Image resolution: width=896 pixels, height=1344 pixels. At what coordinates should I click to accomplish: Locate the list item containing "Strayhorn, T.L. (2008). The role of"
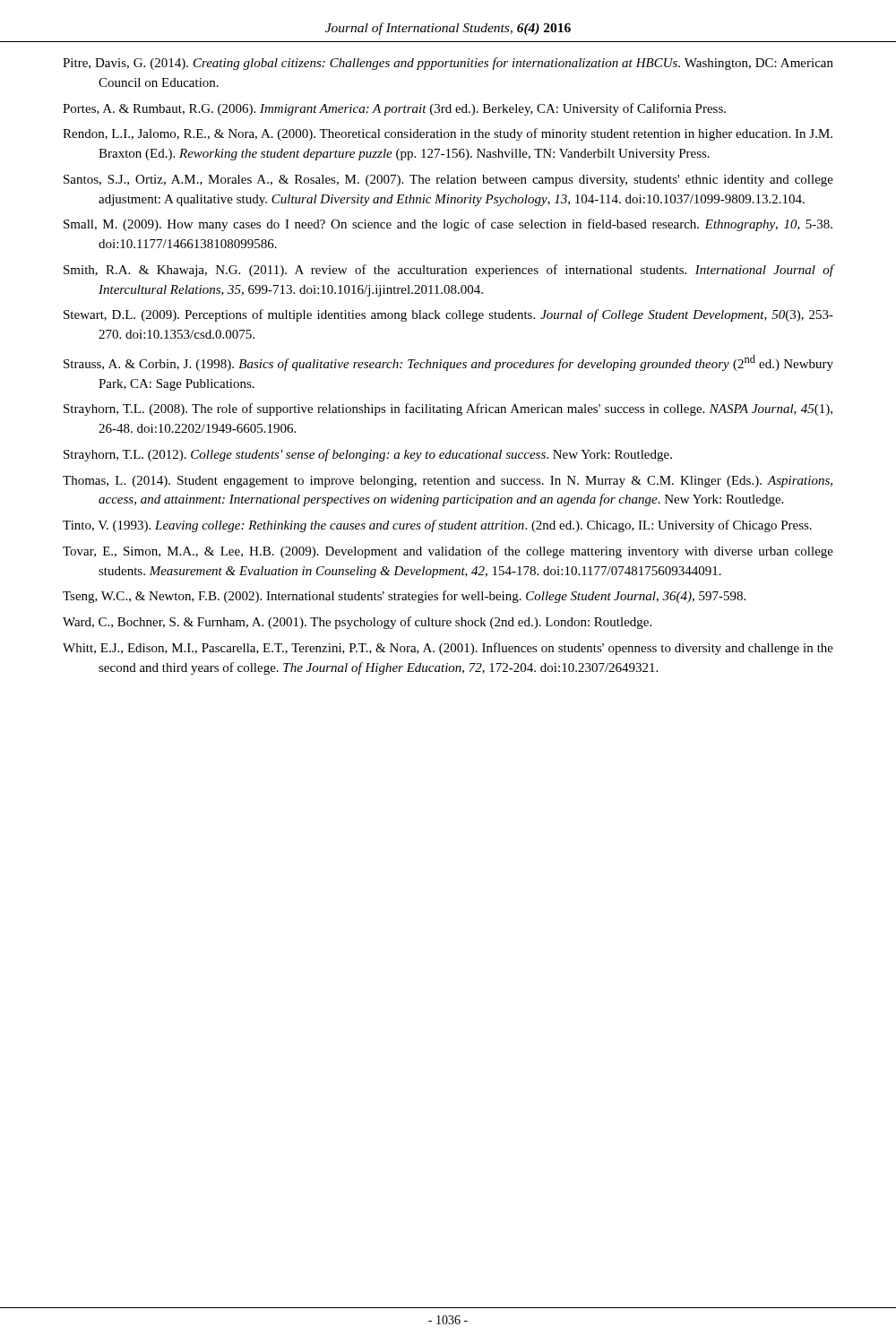click(x=448, y=419)
